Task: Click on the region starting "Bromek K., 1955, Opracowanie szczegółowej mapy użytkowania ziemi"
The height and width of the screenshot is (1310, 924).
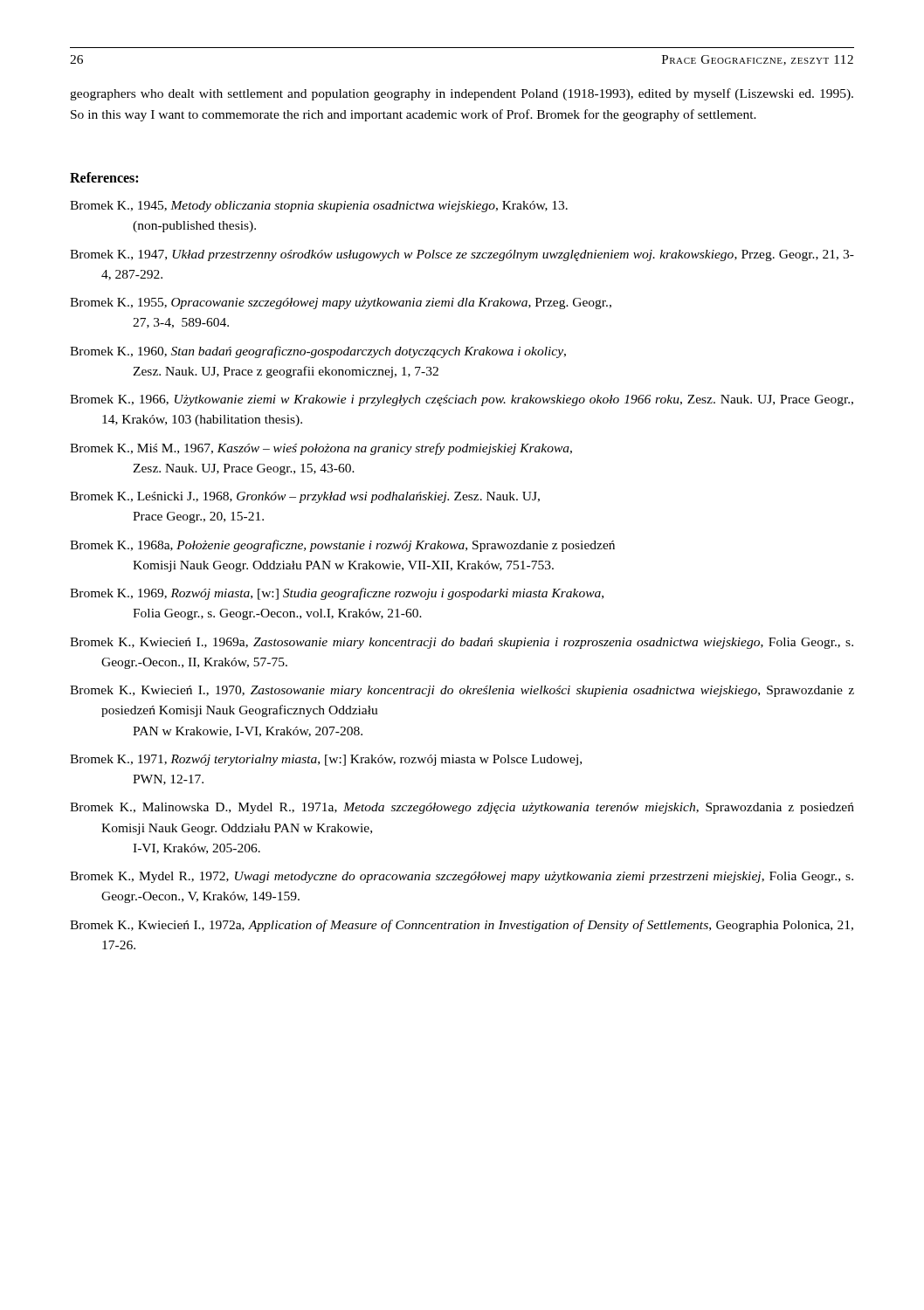Action: pos(462,313)
